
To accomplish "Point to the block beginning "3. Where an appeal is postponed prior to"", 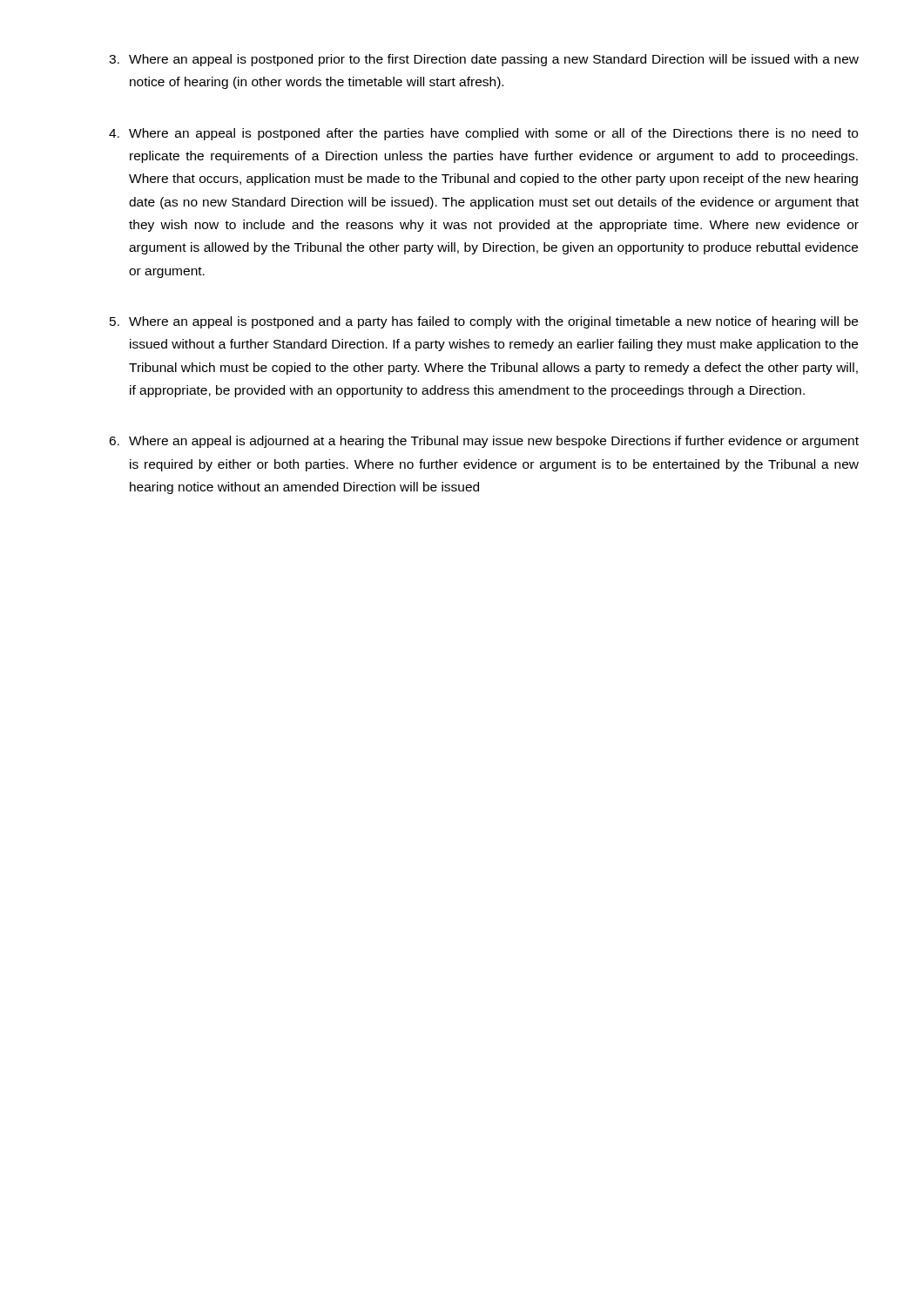I will coord(469,71).
